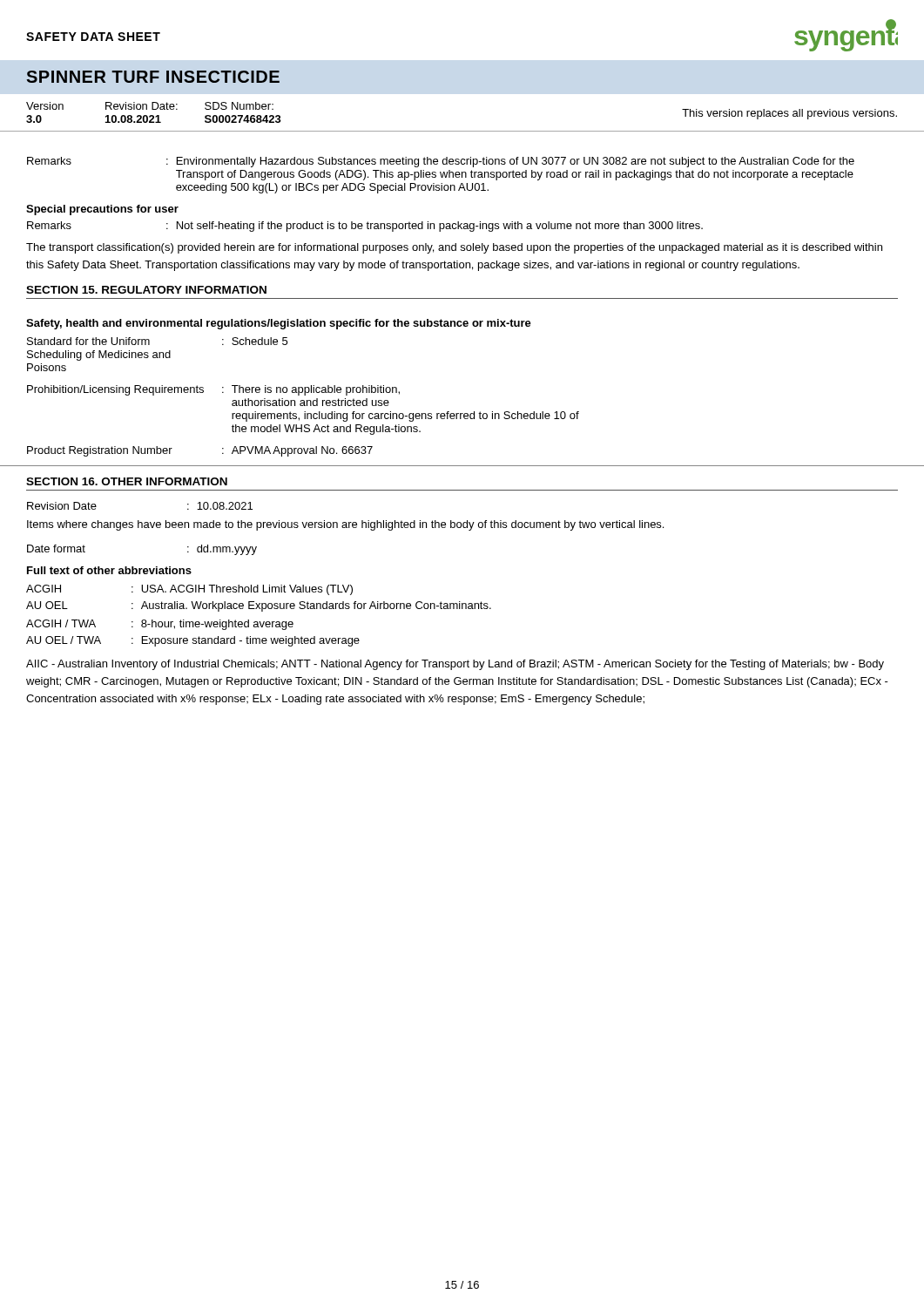Locate the text block that reads "Standard for the UniformScheduling of Medicines andPoisons"
This screenshot has width=924, height=1307.
[x=157, y=354]
